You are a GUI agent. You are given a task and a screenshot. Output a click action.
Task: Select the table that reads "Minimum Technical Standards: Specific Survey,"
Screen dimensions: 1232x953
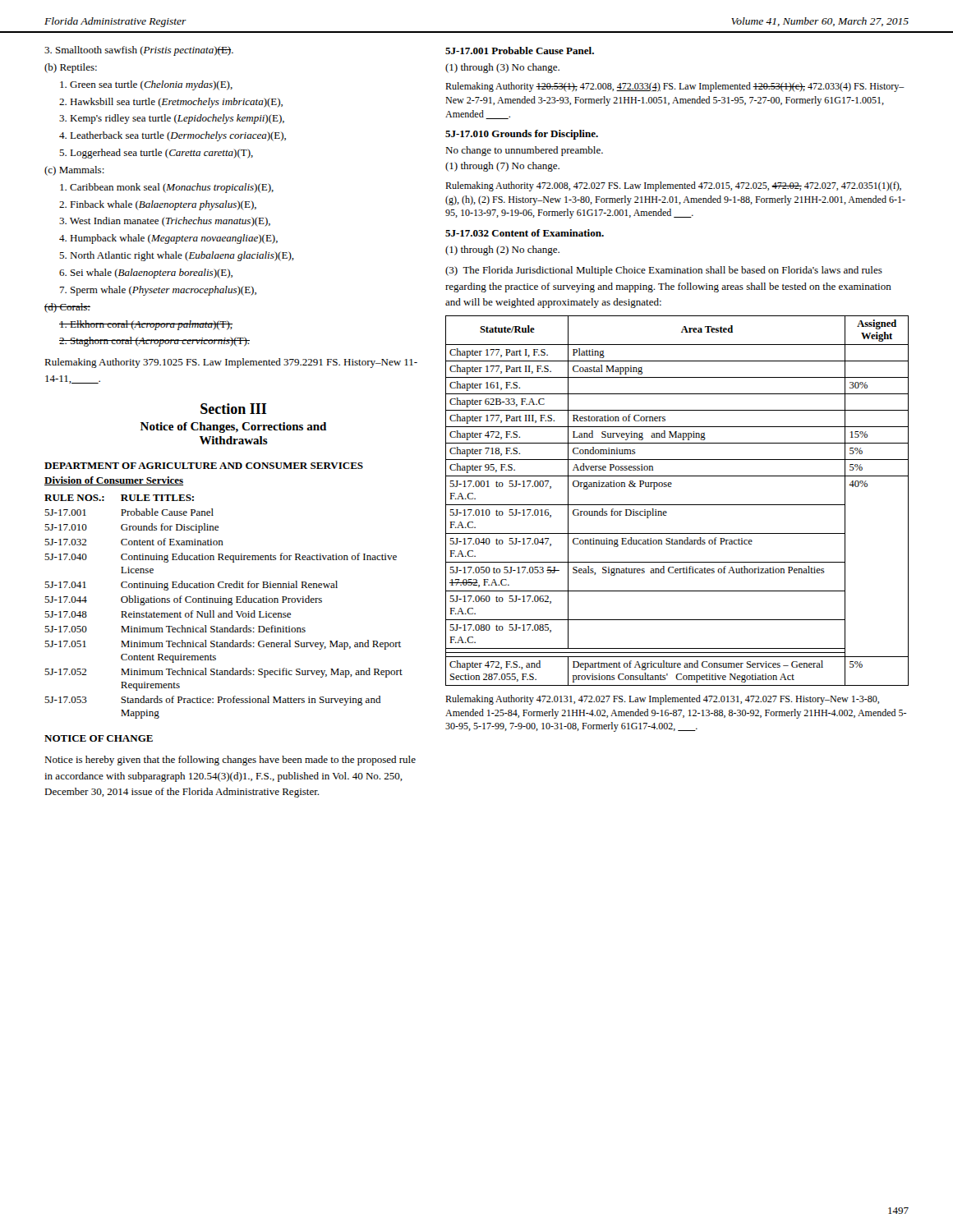[233, 605]
